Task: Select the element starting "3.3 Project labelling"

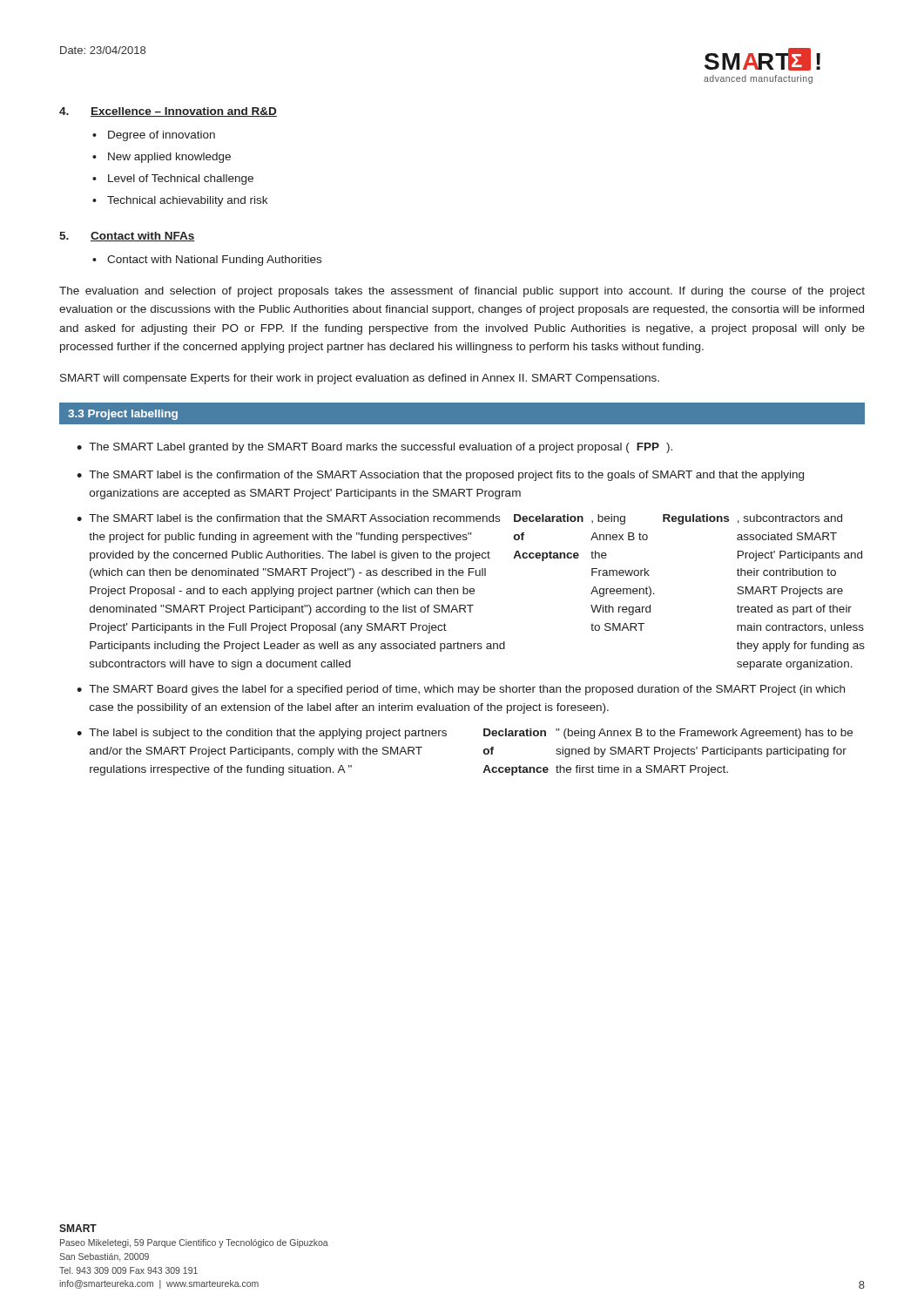Action: pyautogui.click(x=123, y=414)
